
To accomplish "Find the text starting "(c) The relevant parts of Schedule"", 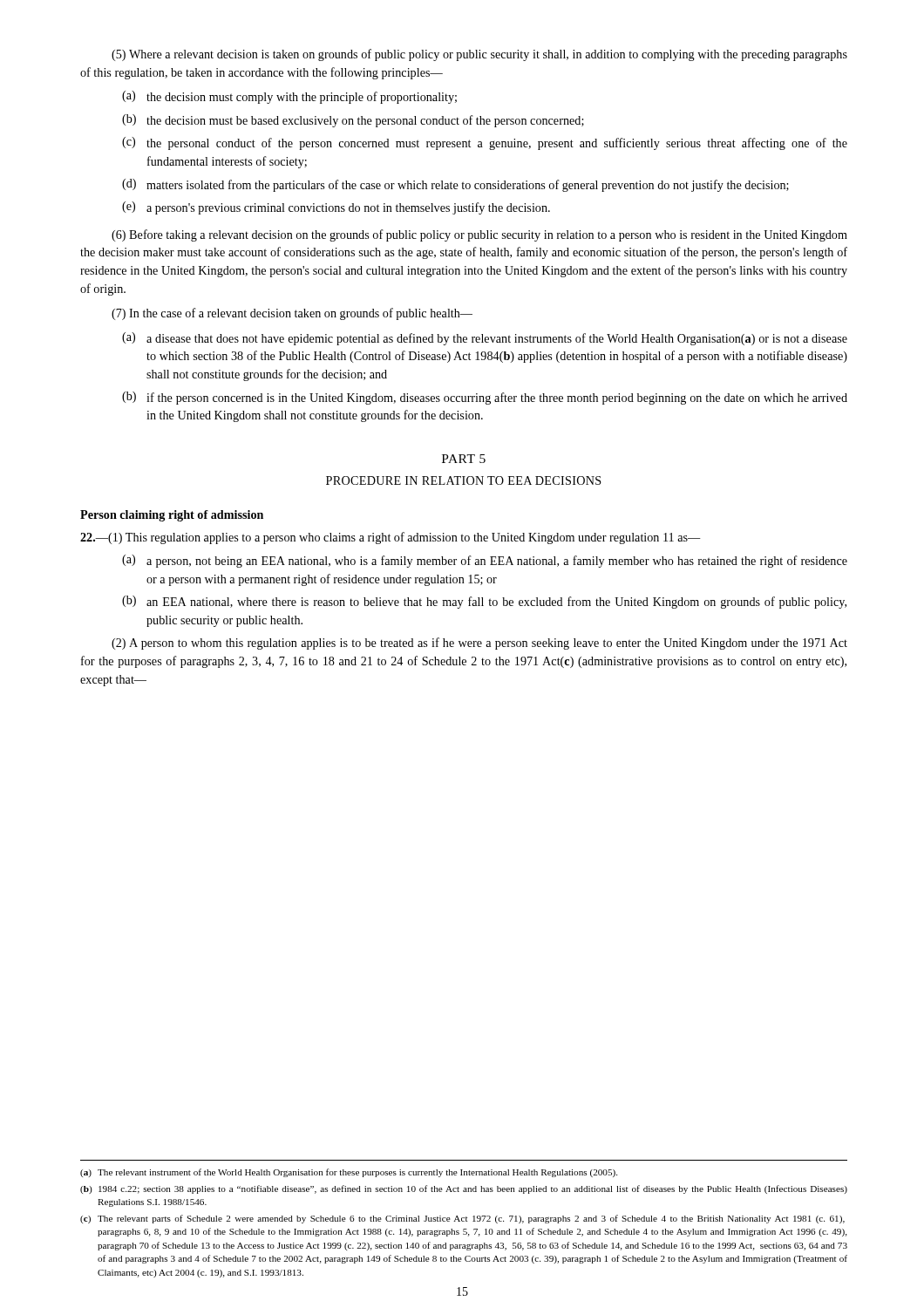I will [464, 1246].
